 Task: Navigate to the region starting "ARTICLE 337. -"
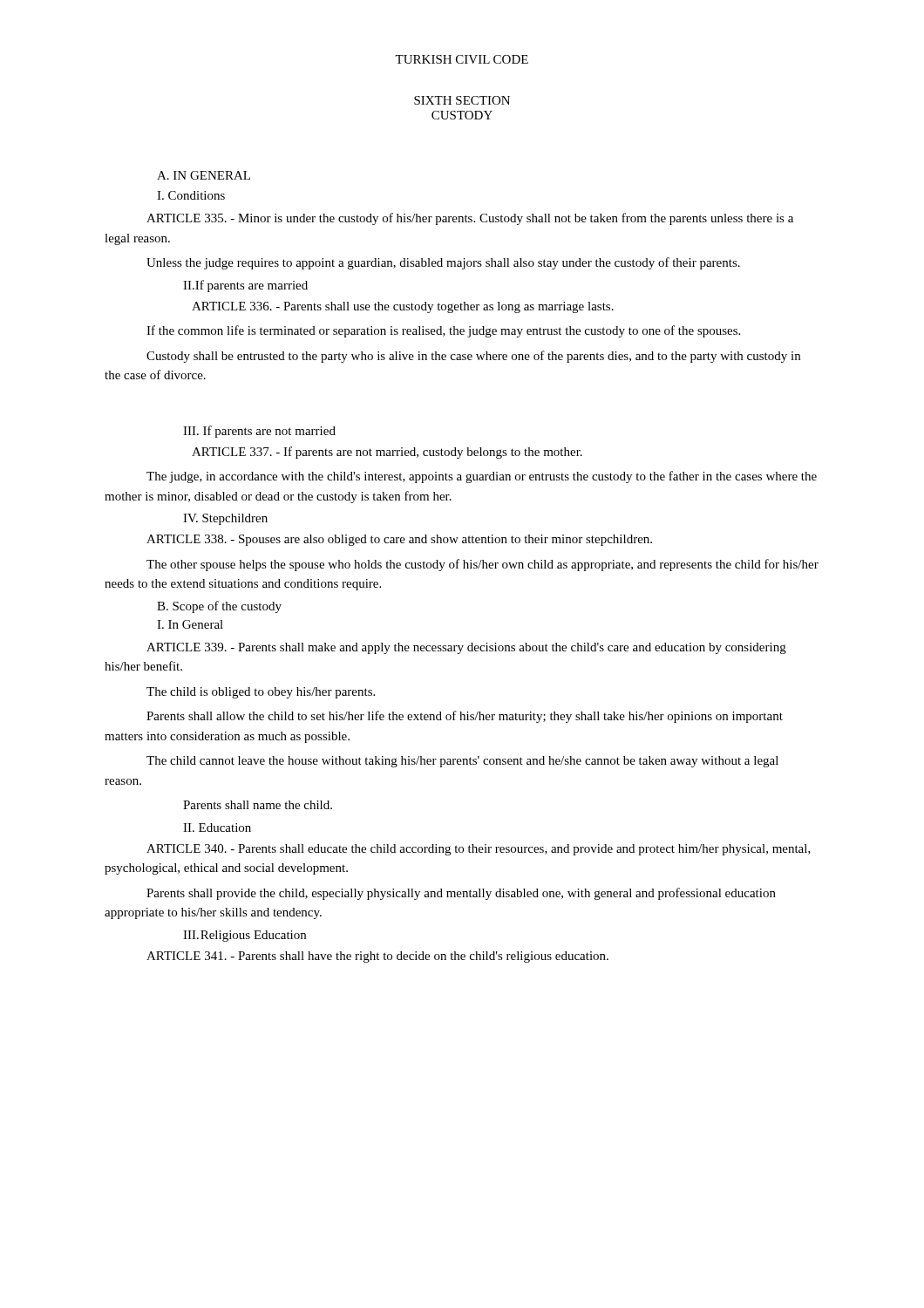click(x=387, y=451)
